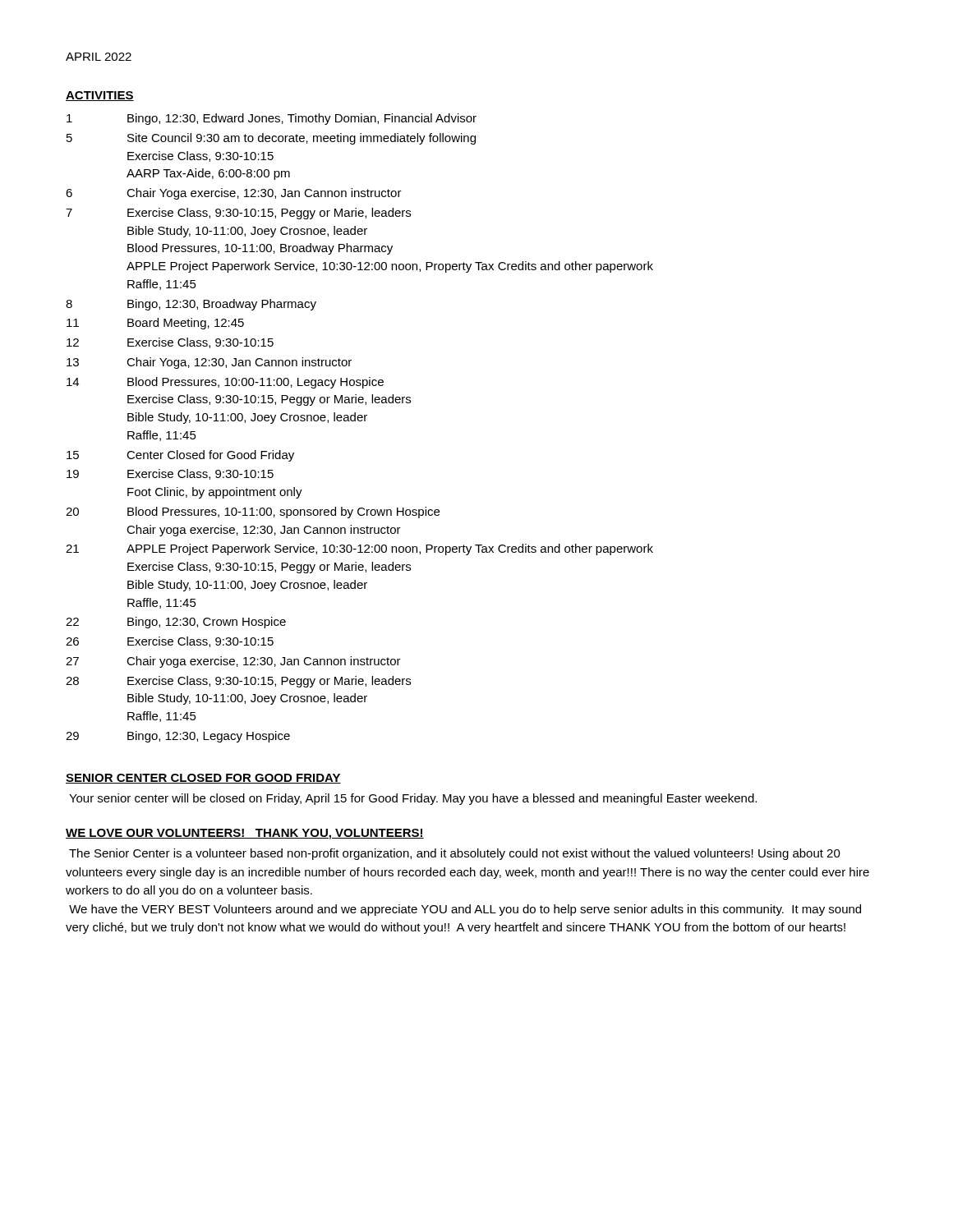This screenshot has width=953, height=1232.
Task: Locate the block starting "The Senior Center is a"
Action: (x=455, y=854)
